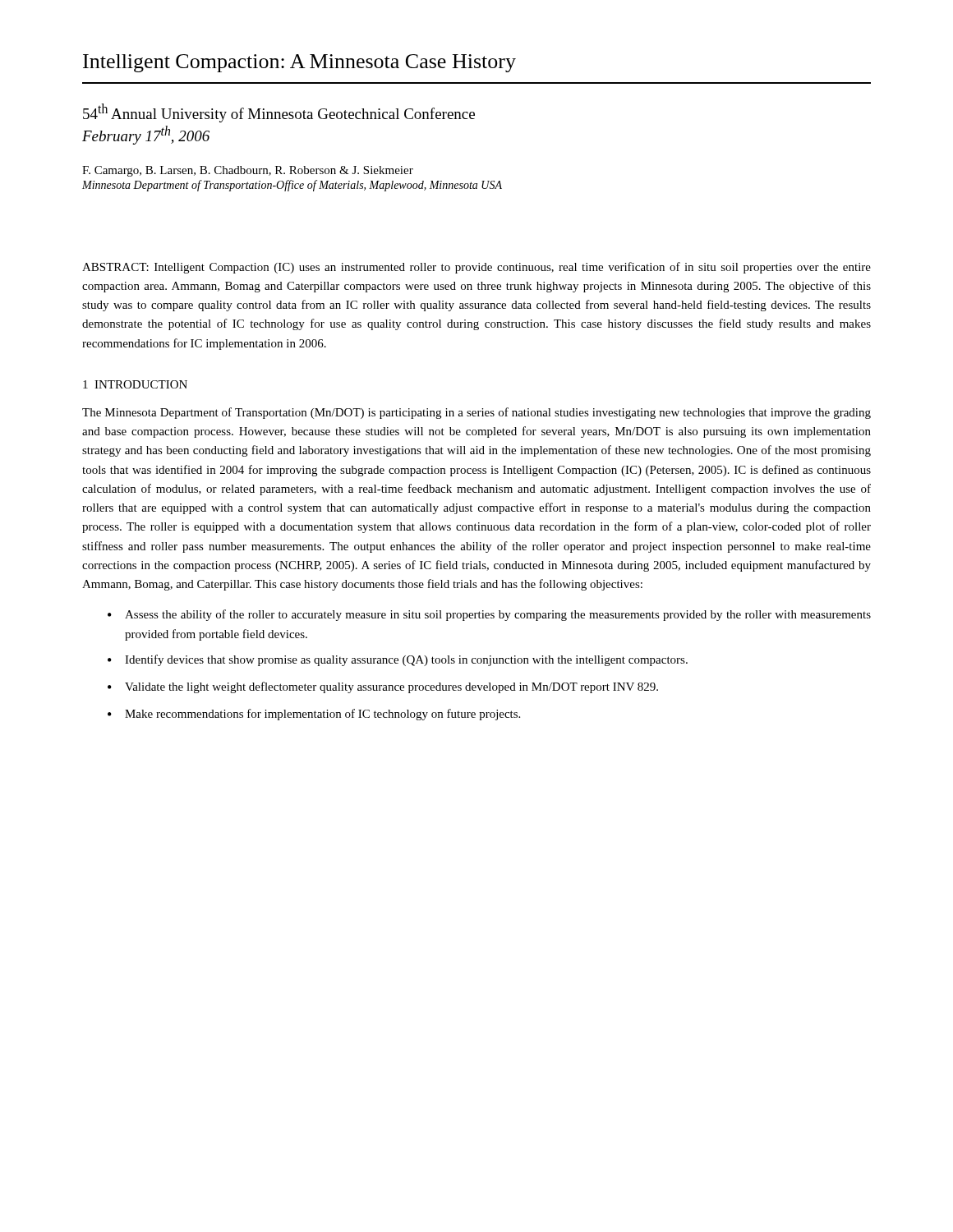Select the list item with the text "• Make recommendations for implementation of IC technology"
953x1232 pixels.
pos(489,715)
